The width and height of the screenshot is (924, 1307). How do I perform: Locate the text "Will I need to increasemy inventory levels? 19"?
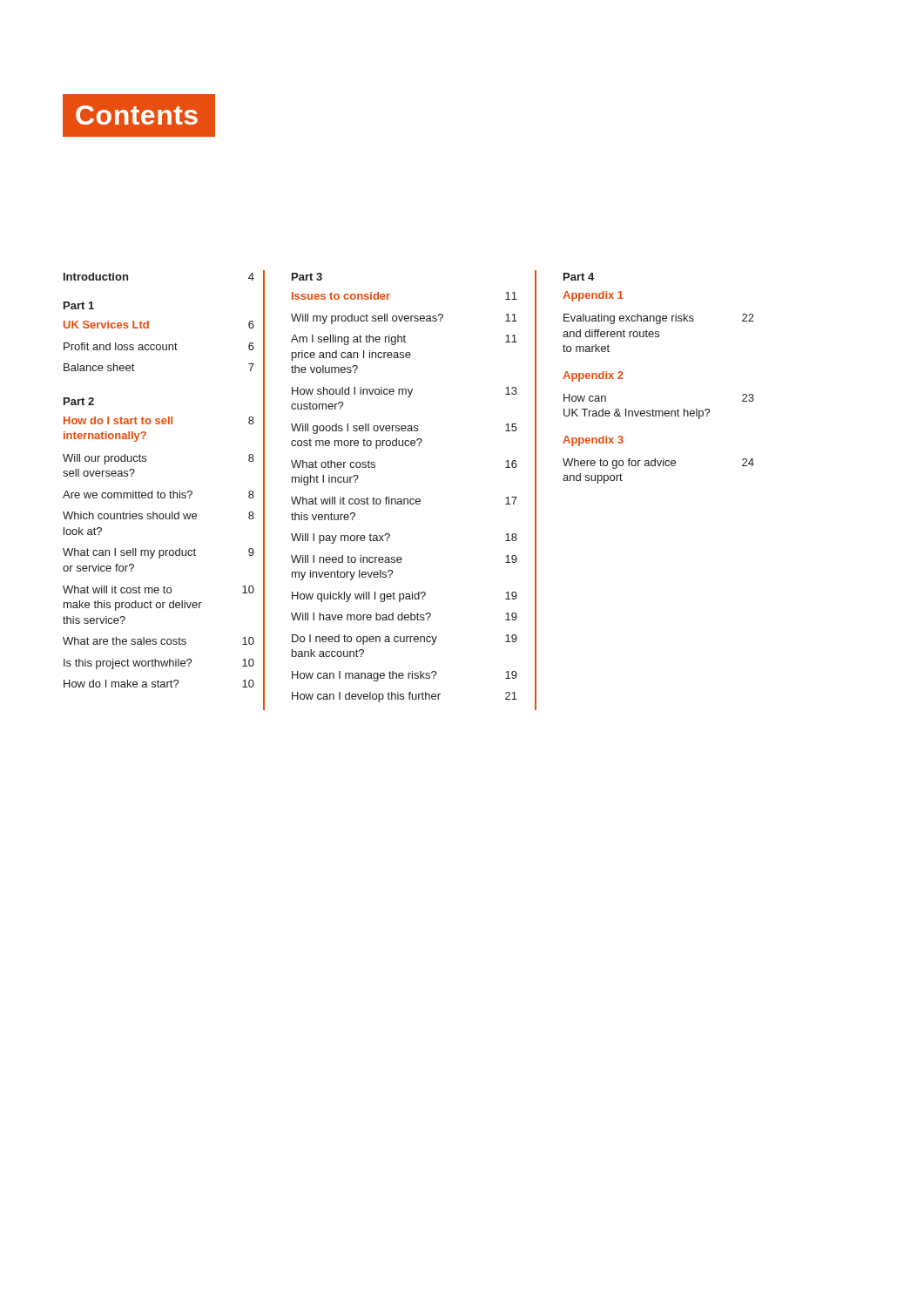pos(404,567)
